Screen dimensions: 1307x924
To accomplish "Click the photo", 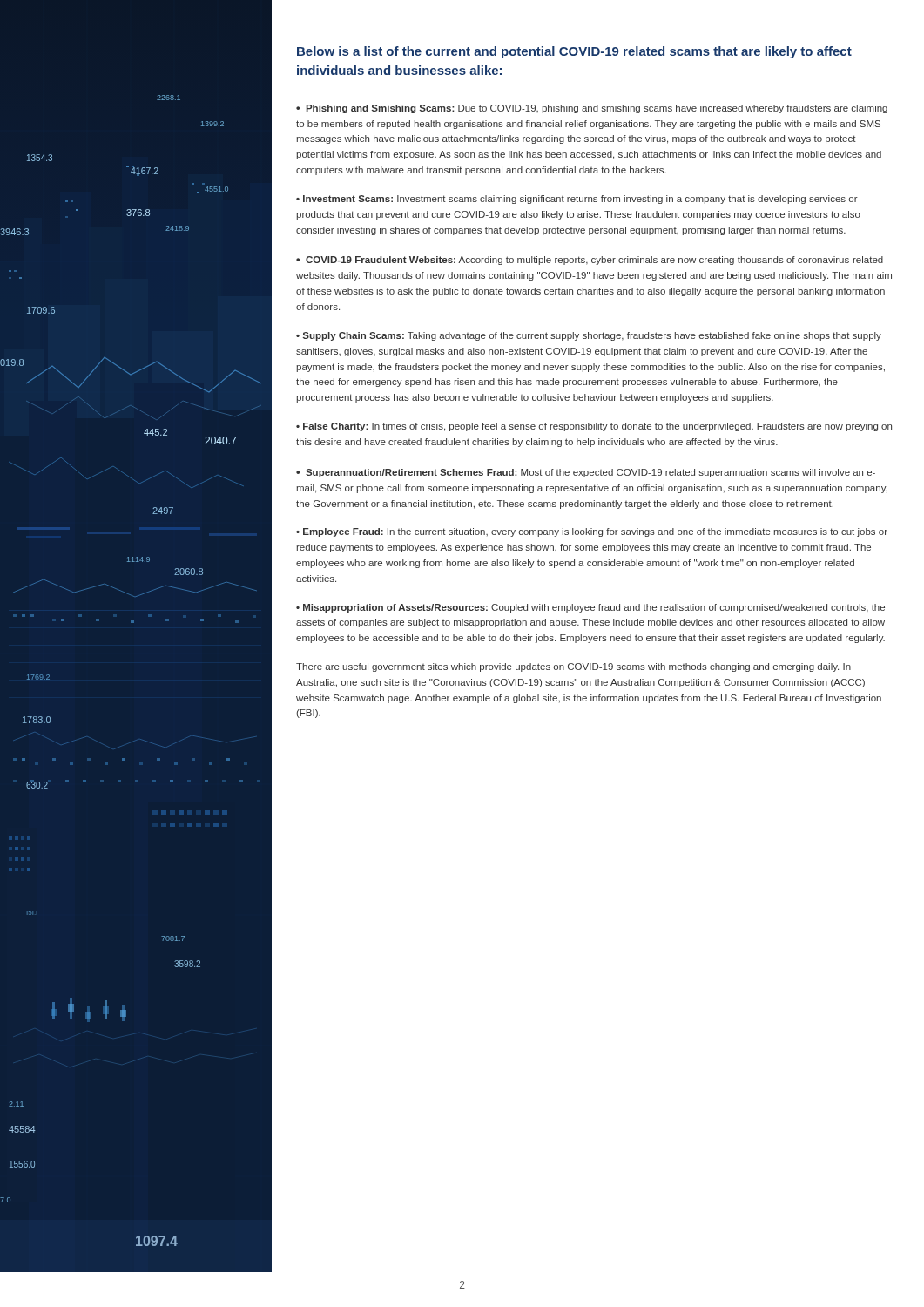I will [x=136, y=636].
